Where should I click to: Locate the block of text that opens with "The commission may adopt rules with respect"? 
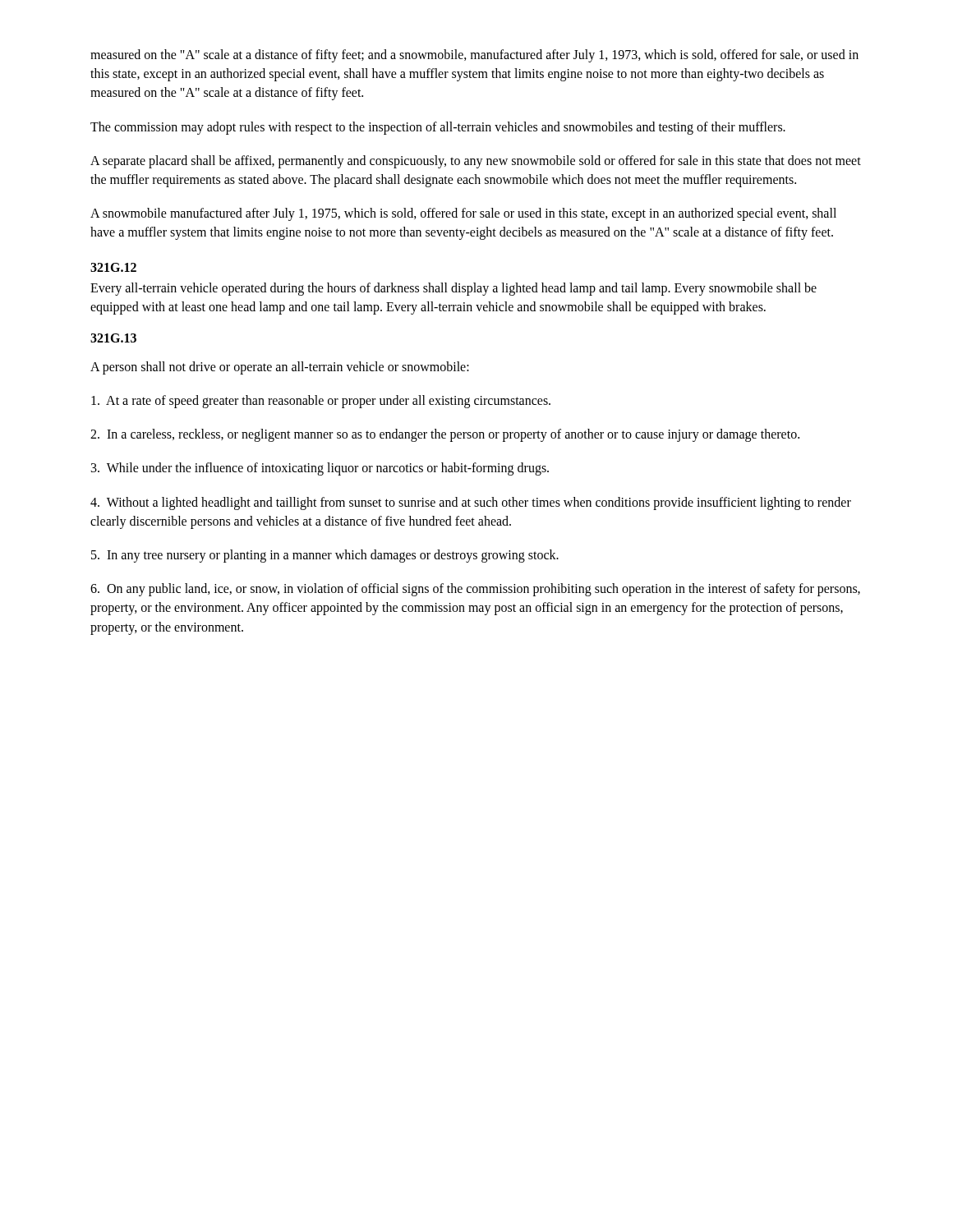[438, 127]
